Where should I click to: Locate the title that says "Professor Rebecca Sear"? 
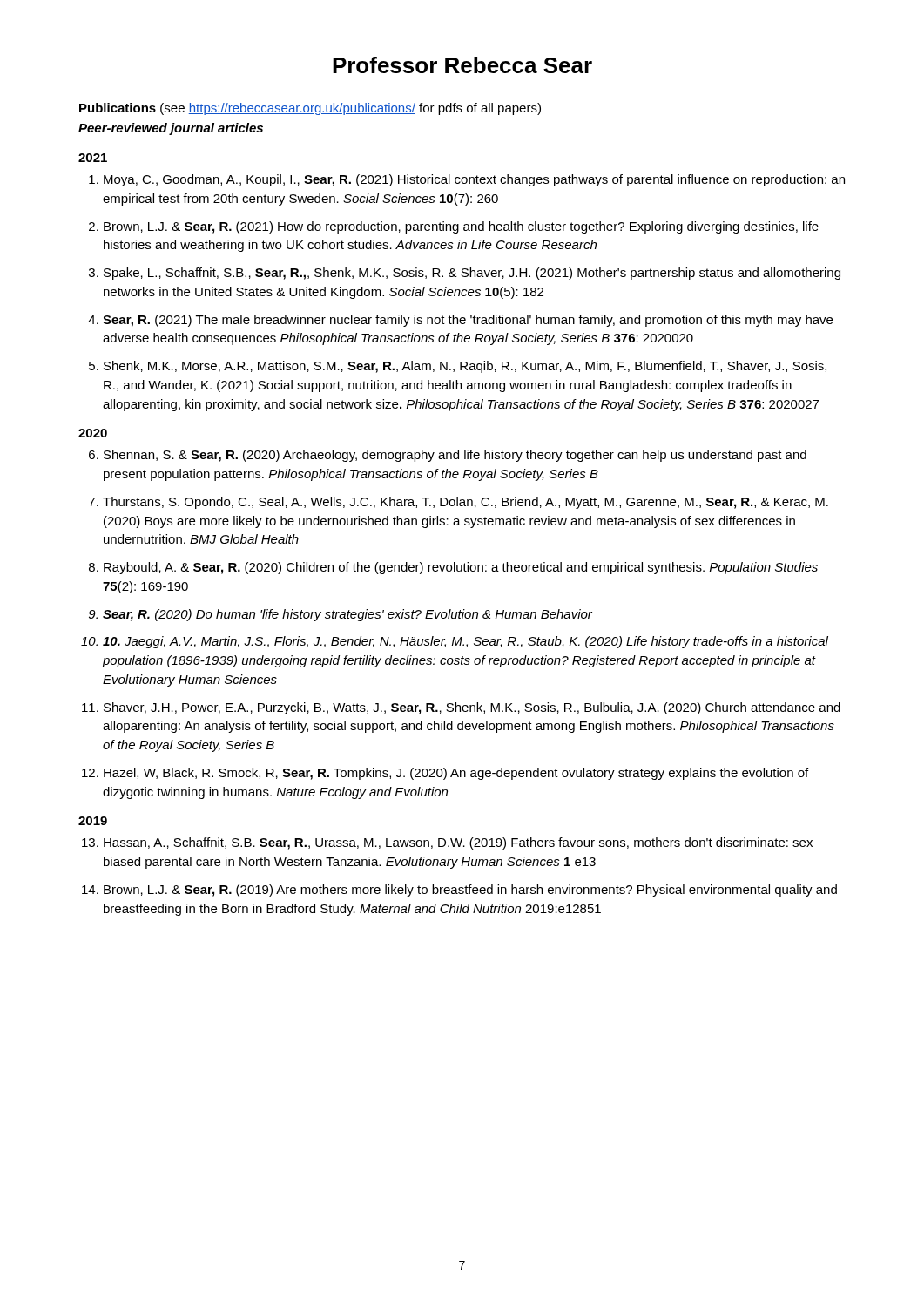click(462, 66)
